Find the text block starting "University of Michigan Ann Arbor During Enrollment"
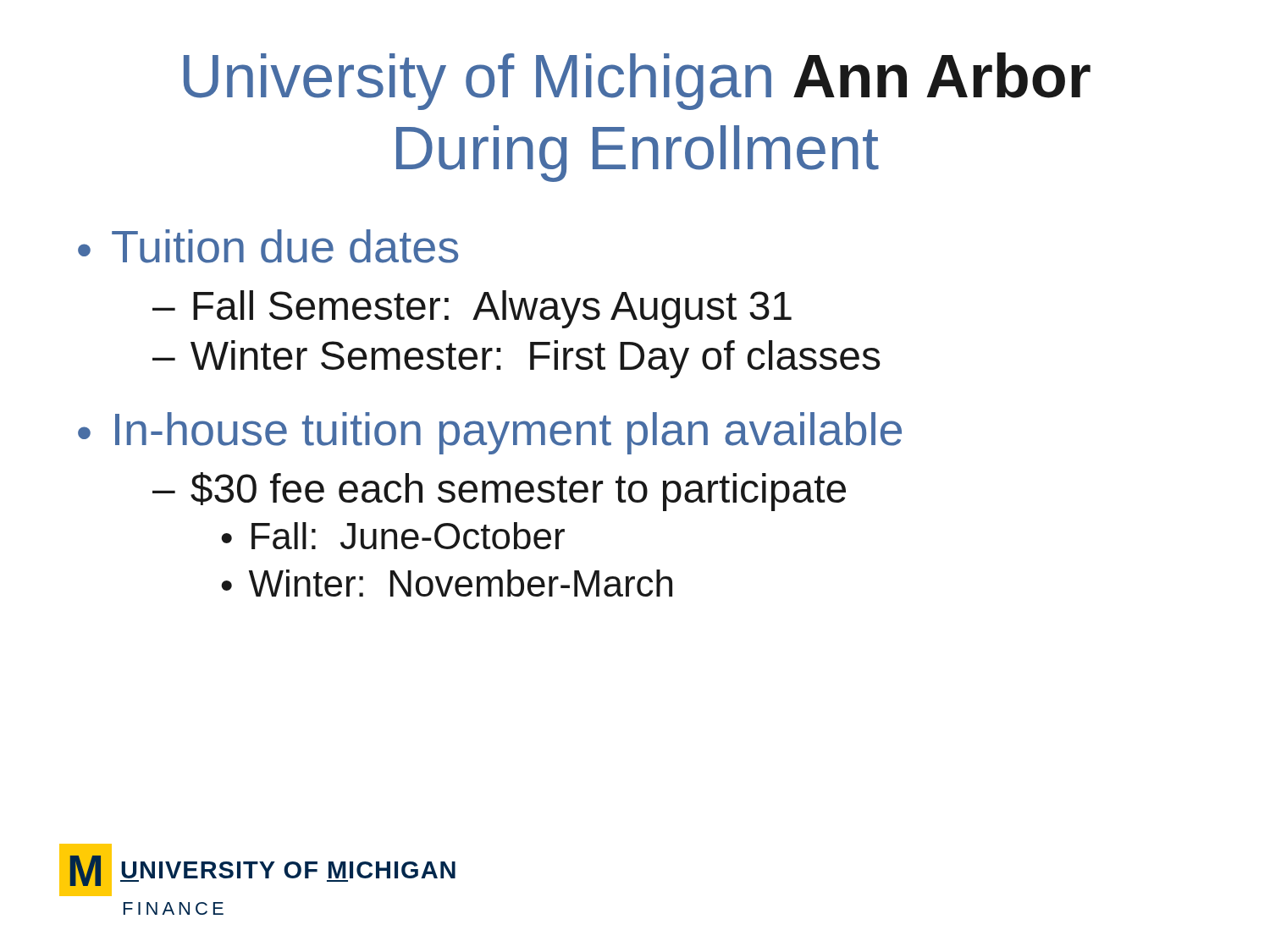The width and height of the screenshot is (1270, 952). click(635, 112)
